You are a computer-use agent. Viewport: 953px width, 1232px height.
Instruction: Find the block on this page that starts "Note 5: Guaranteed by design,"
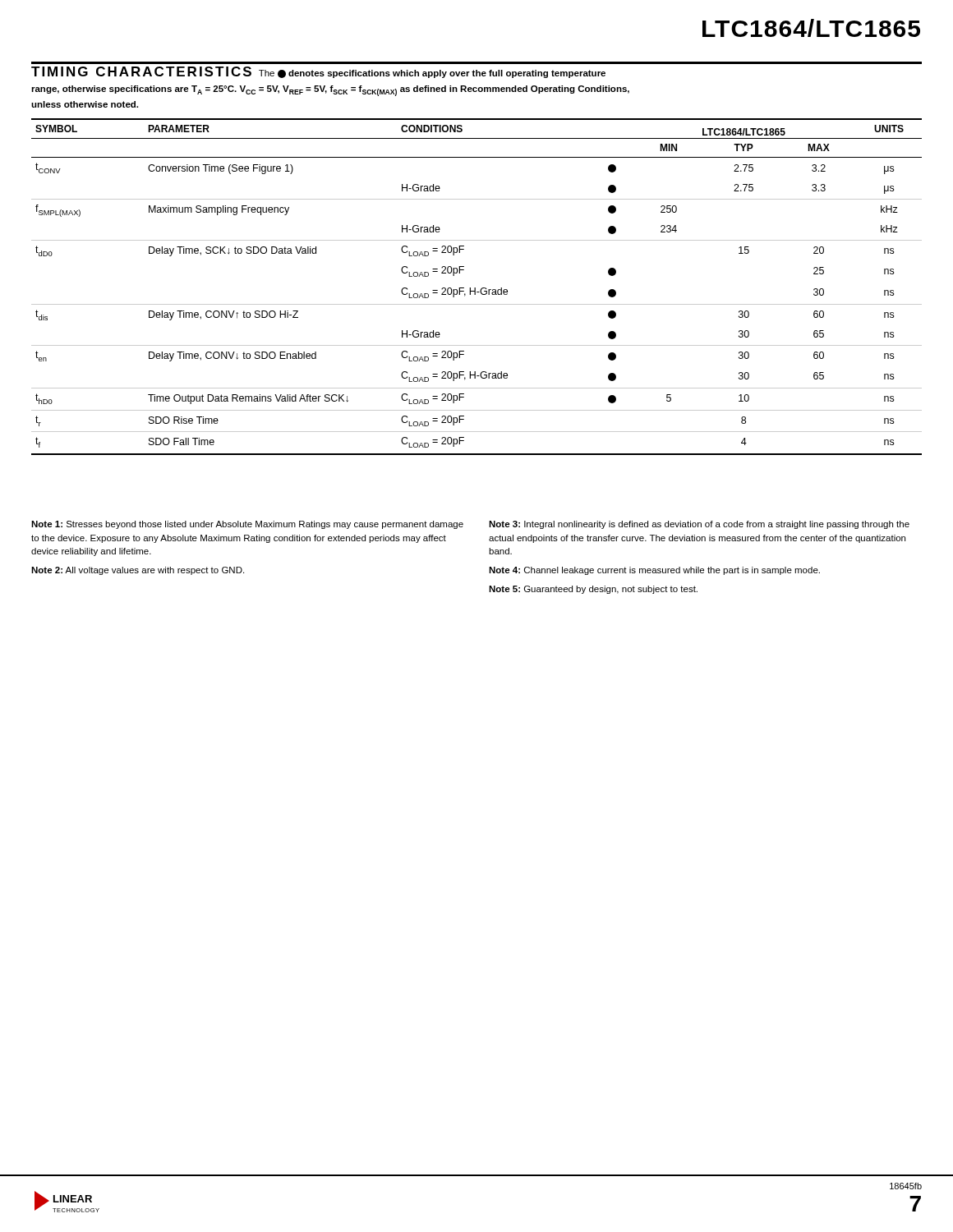click(x=594, y=589)
